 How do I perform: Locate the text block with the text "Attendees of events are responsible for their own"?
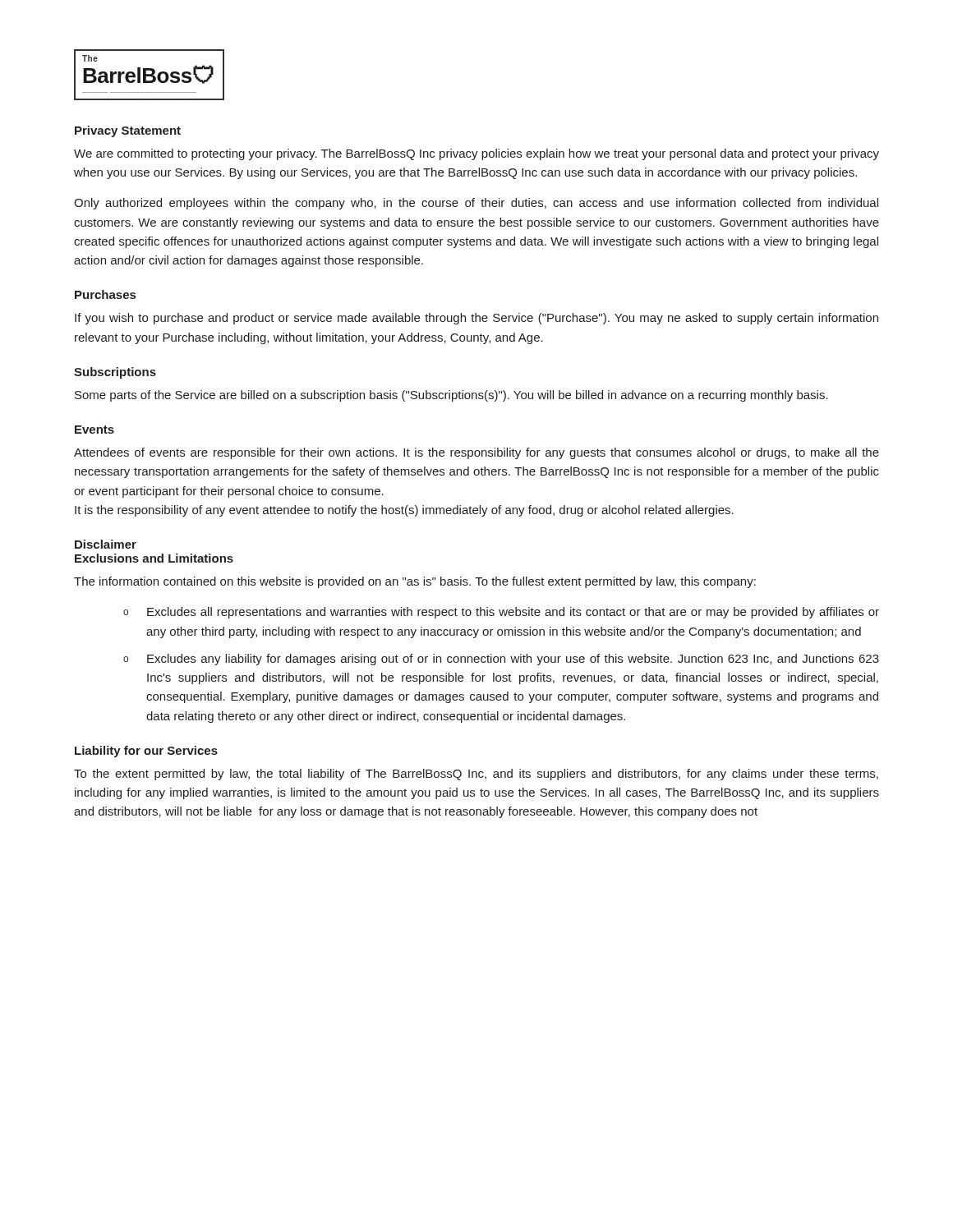[x=476, y=481]
